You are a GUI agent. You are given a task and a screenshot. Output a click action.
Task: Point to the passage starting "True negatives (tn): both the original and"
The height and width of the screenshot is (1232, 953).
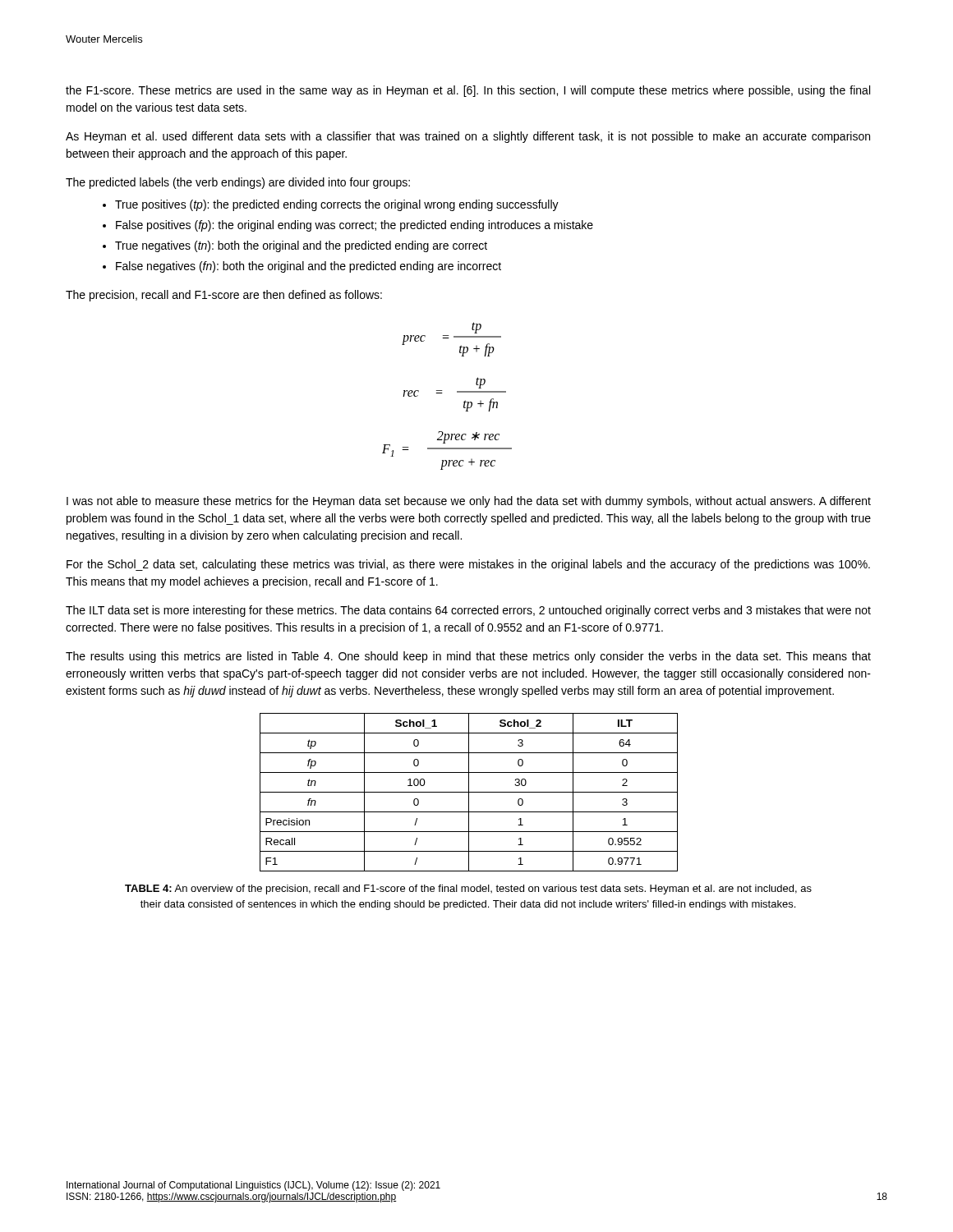click(x=301, y=246)
